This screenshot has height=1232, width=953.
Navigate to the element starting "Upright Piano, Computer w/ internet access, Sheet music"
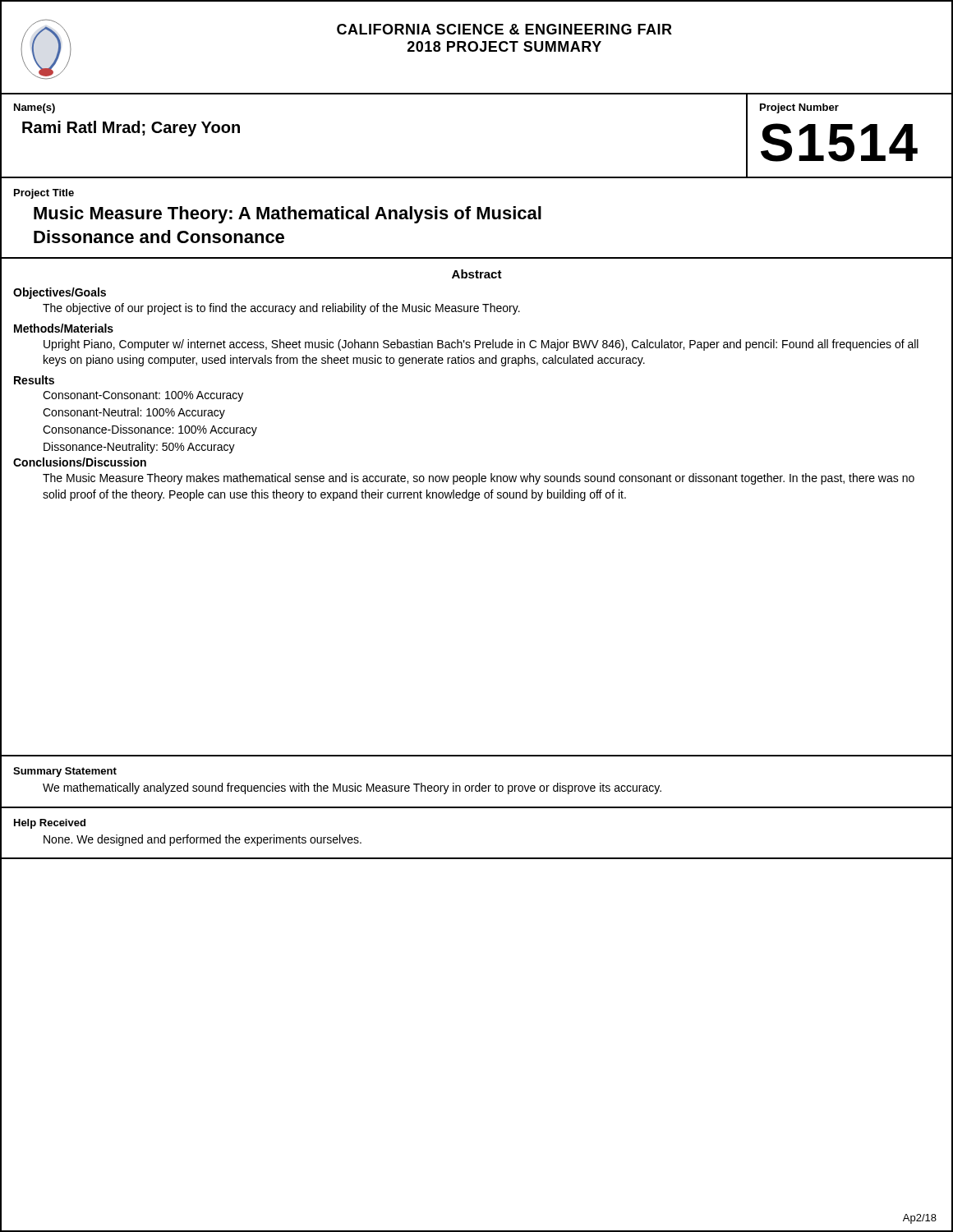click(481, 352)
